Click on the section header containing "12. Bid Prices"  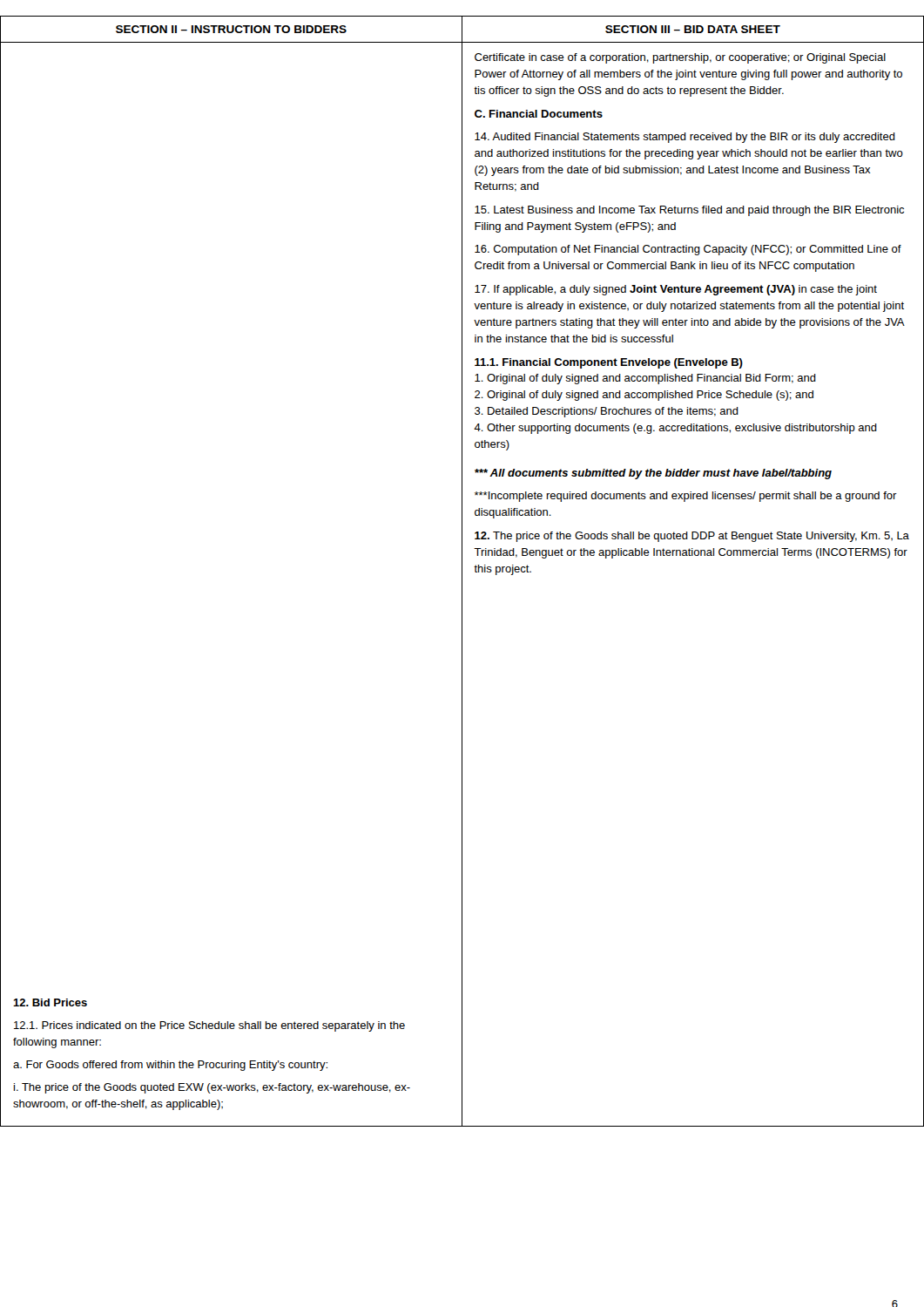[50, 1002]
